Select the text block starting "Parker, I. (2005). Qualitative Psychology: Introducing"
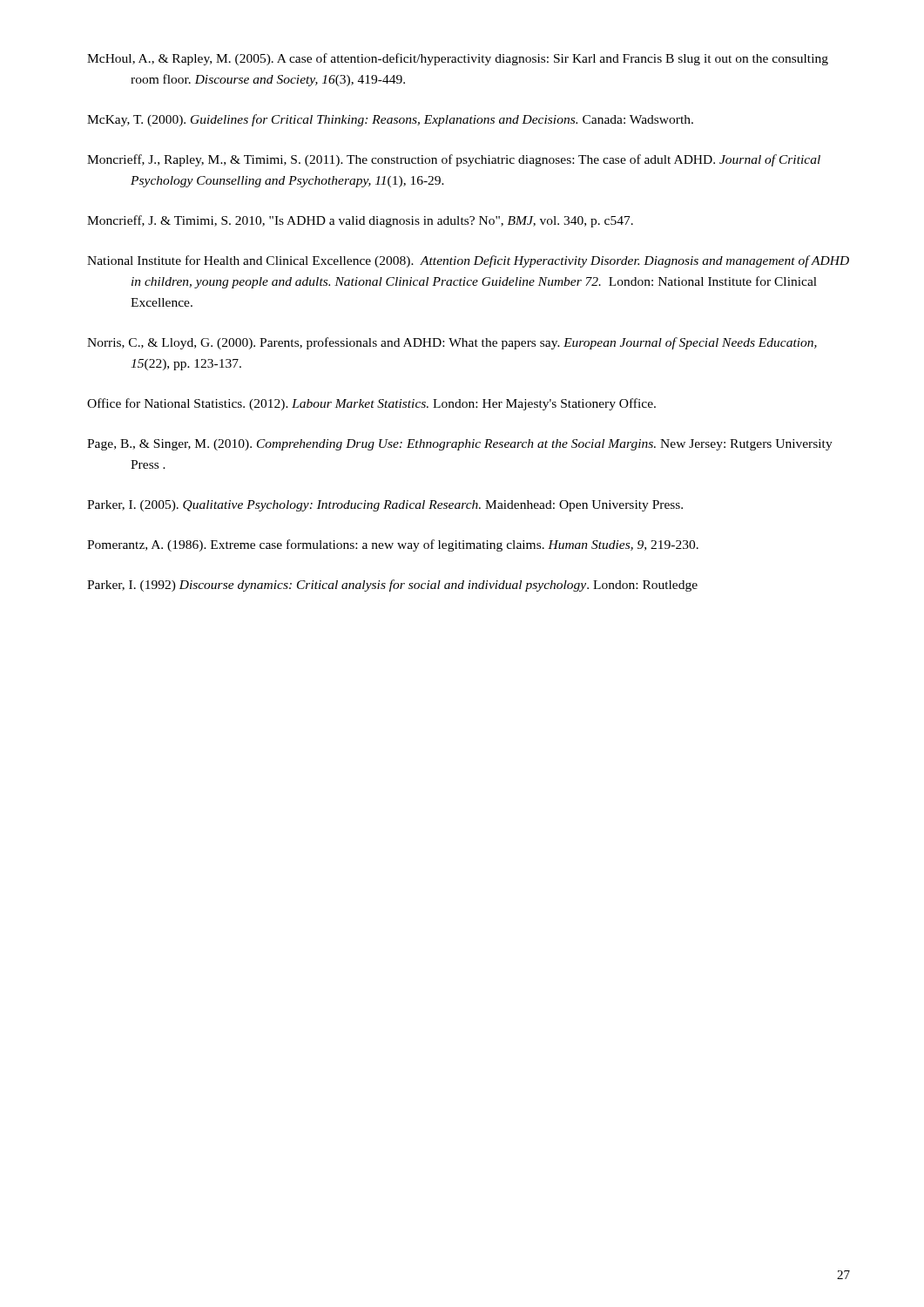The width and height of the screenshot is (924, 1307). [385, 504]
